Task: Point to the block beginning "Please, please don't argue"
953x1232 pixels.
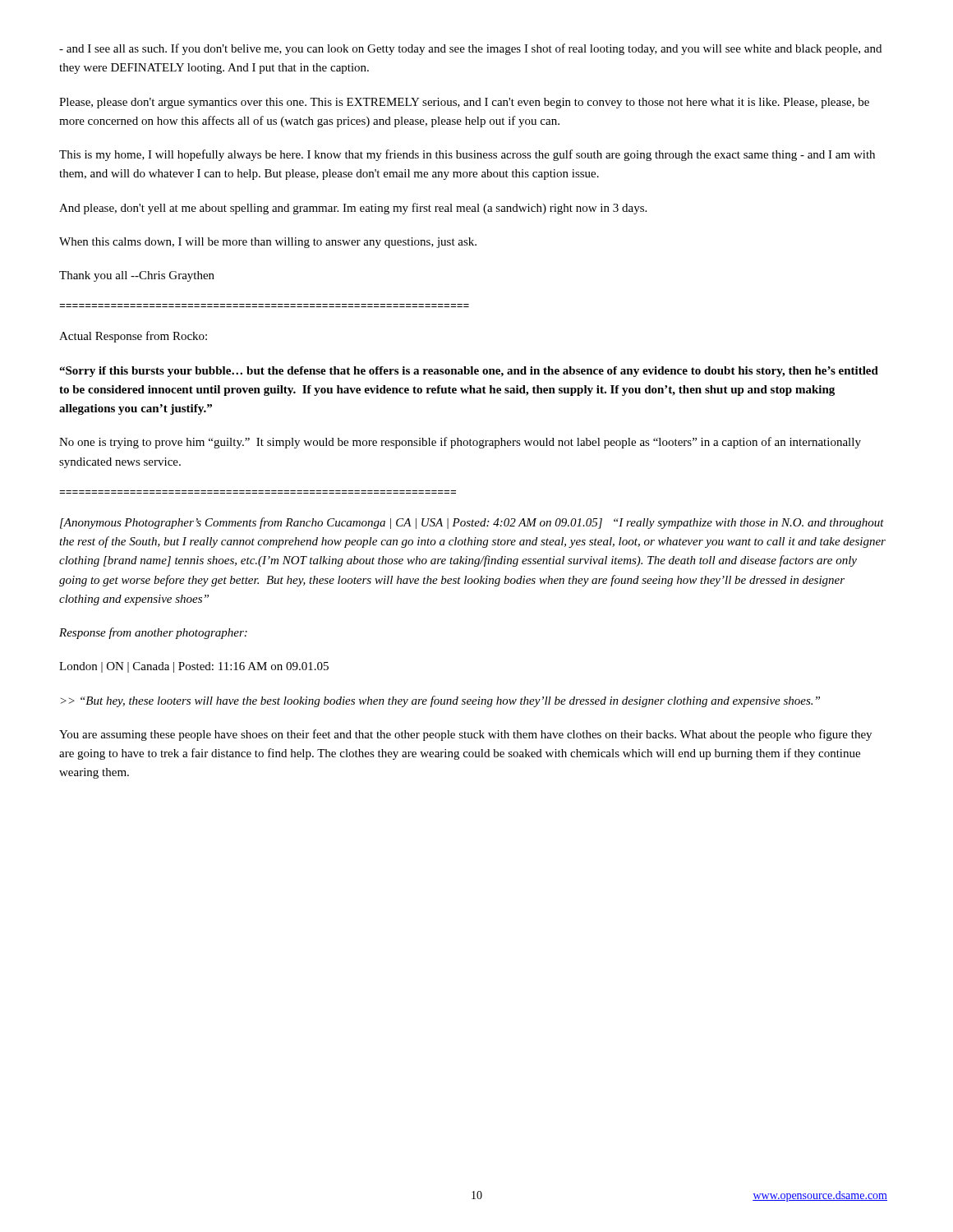Action: point(464,111)
